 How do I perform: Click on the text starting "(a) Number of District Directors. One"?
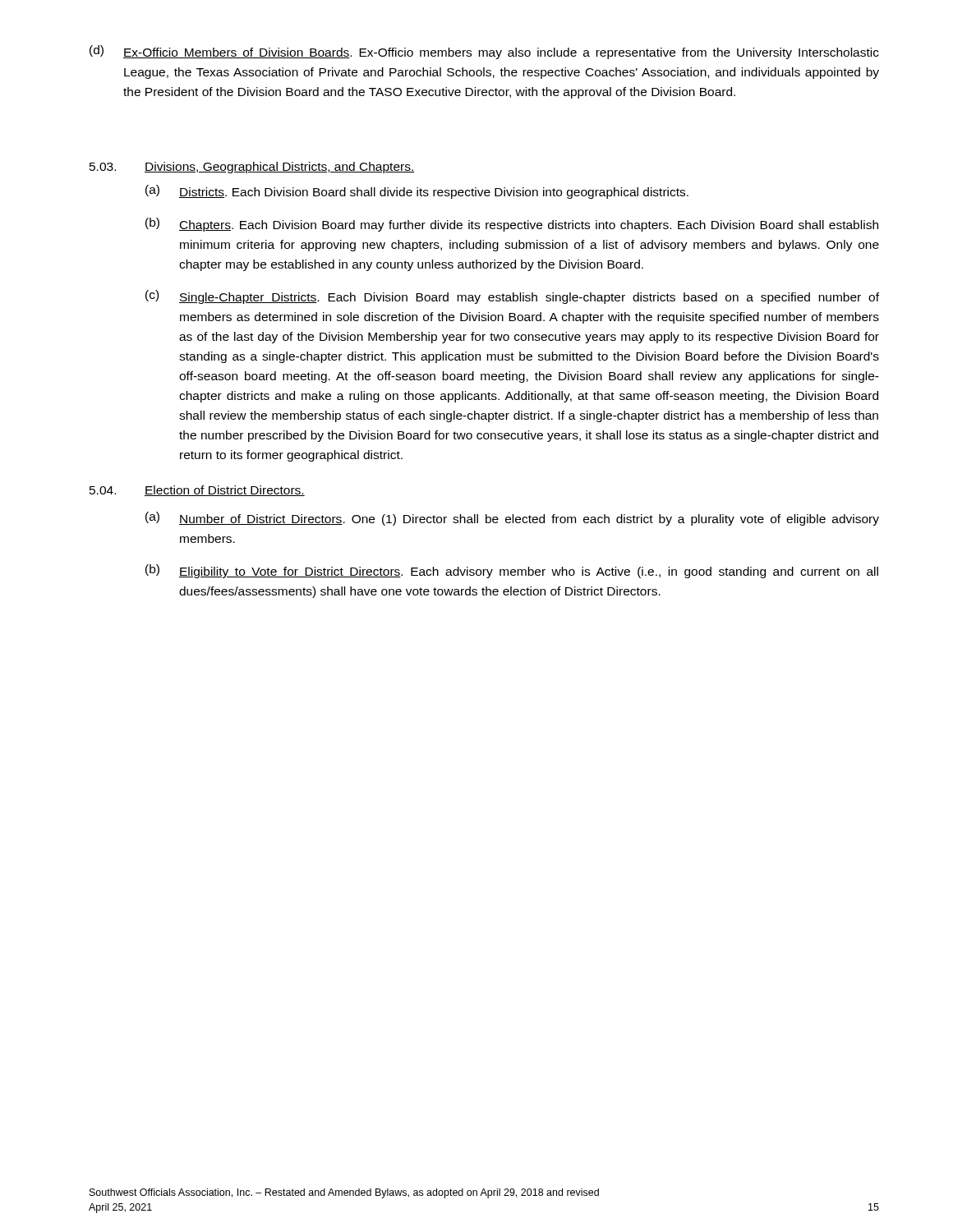[512, 529]
